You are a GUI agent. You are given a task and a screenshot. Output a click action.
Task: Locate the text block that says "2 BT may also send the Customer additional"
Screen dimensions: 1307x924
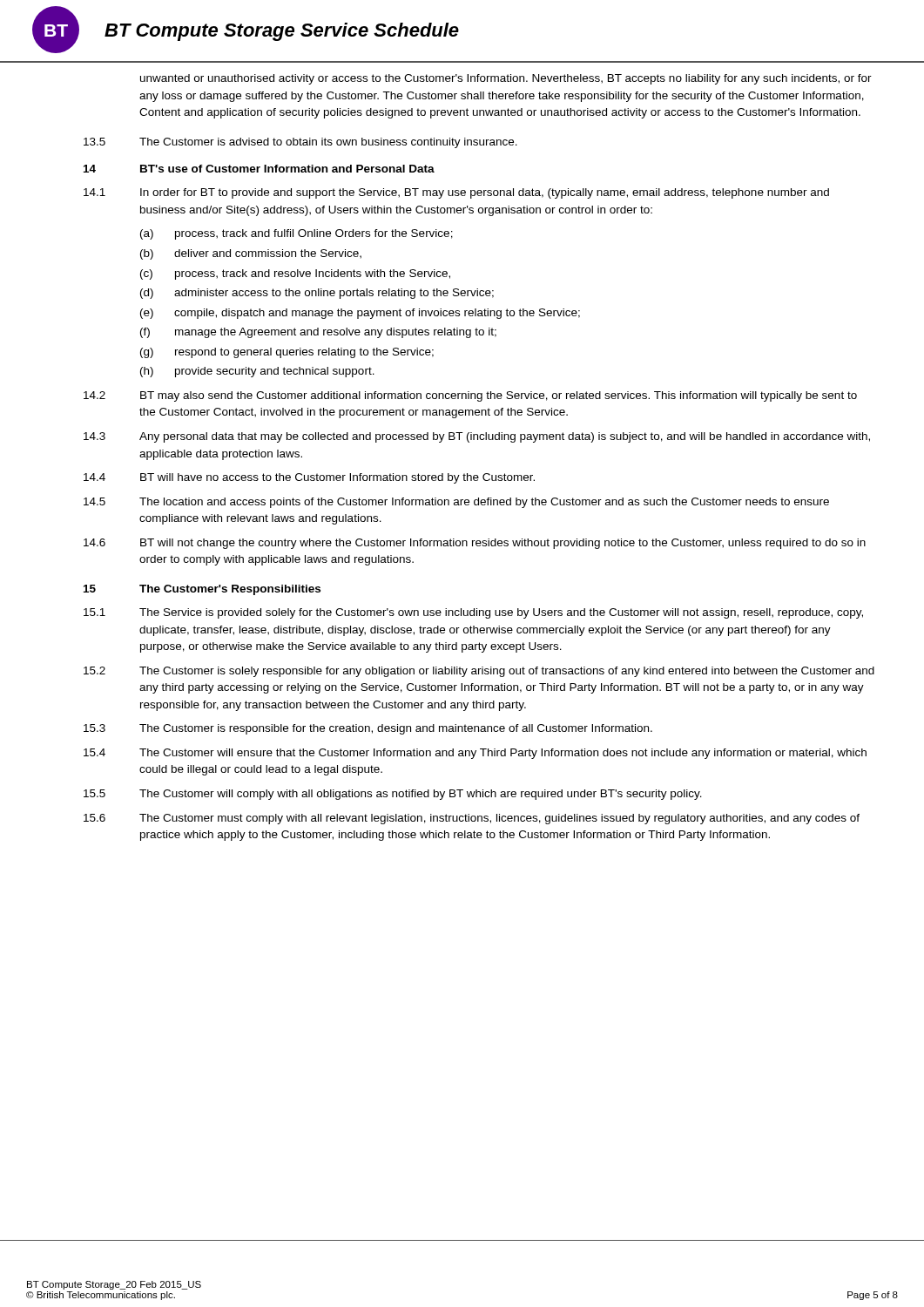coord(479,404)
